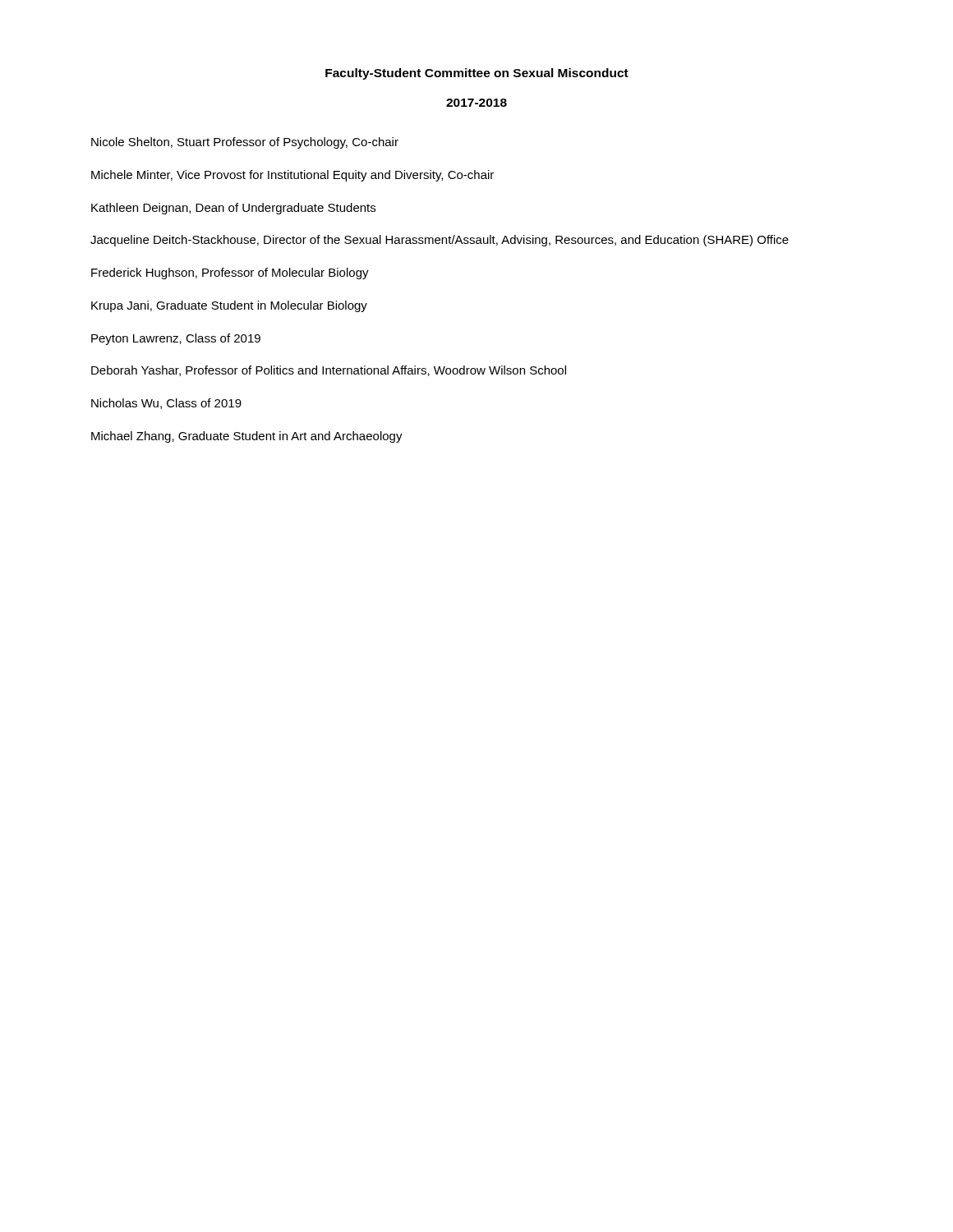Find the element starting "Krupa Jani, Graduate Student"

click(229, 305)
